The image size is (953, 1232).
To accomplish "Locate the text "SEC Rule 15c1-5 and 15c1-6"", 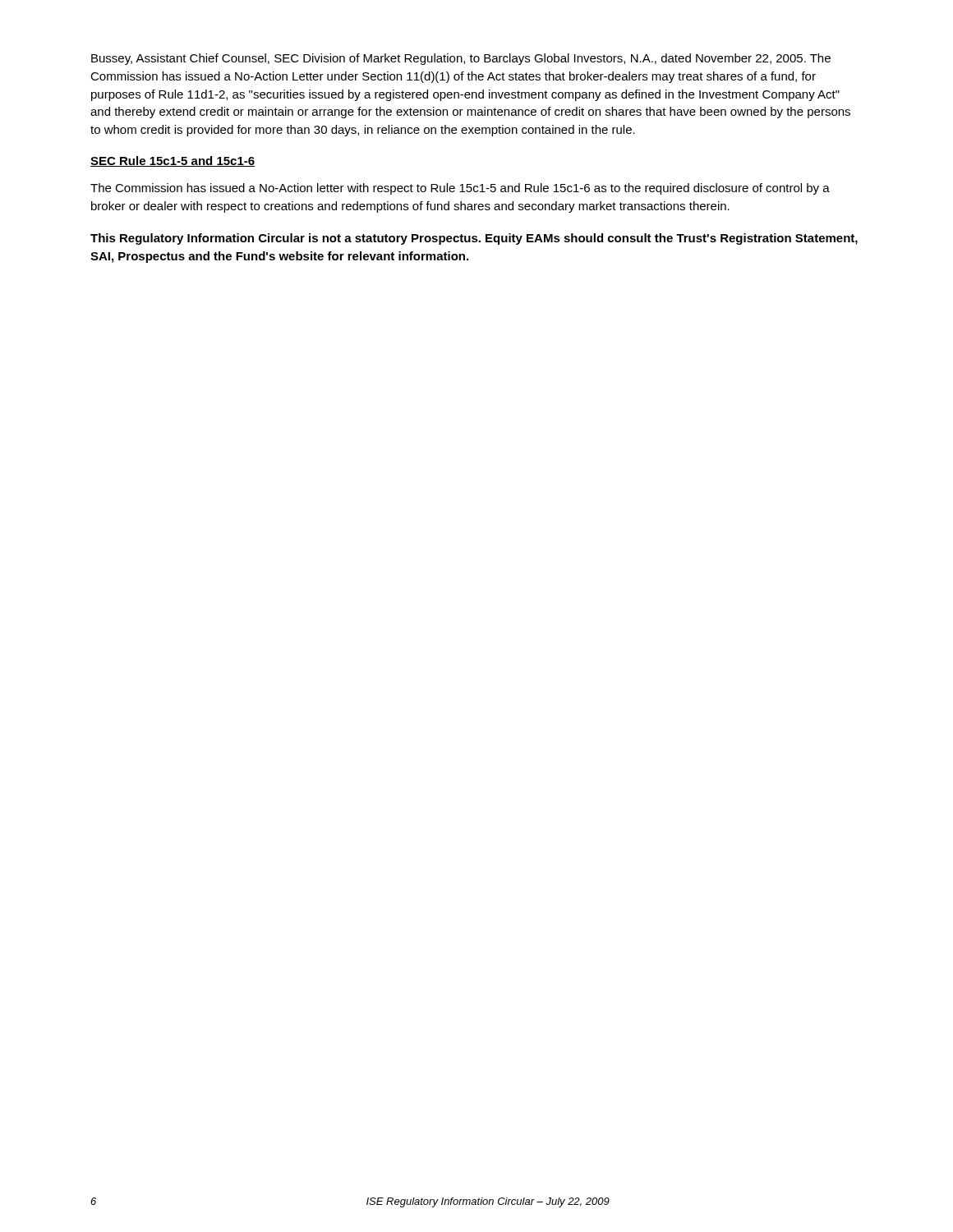I will click(x=173, y=160).
